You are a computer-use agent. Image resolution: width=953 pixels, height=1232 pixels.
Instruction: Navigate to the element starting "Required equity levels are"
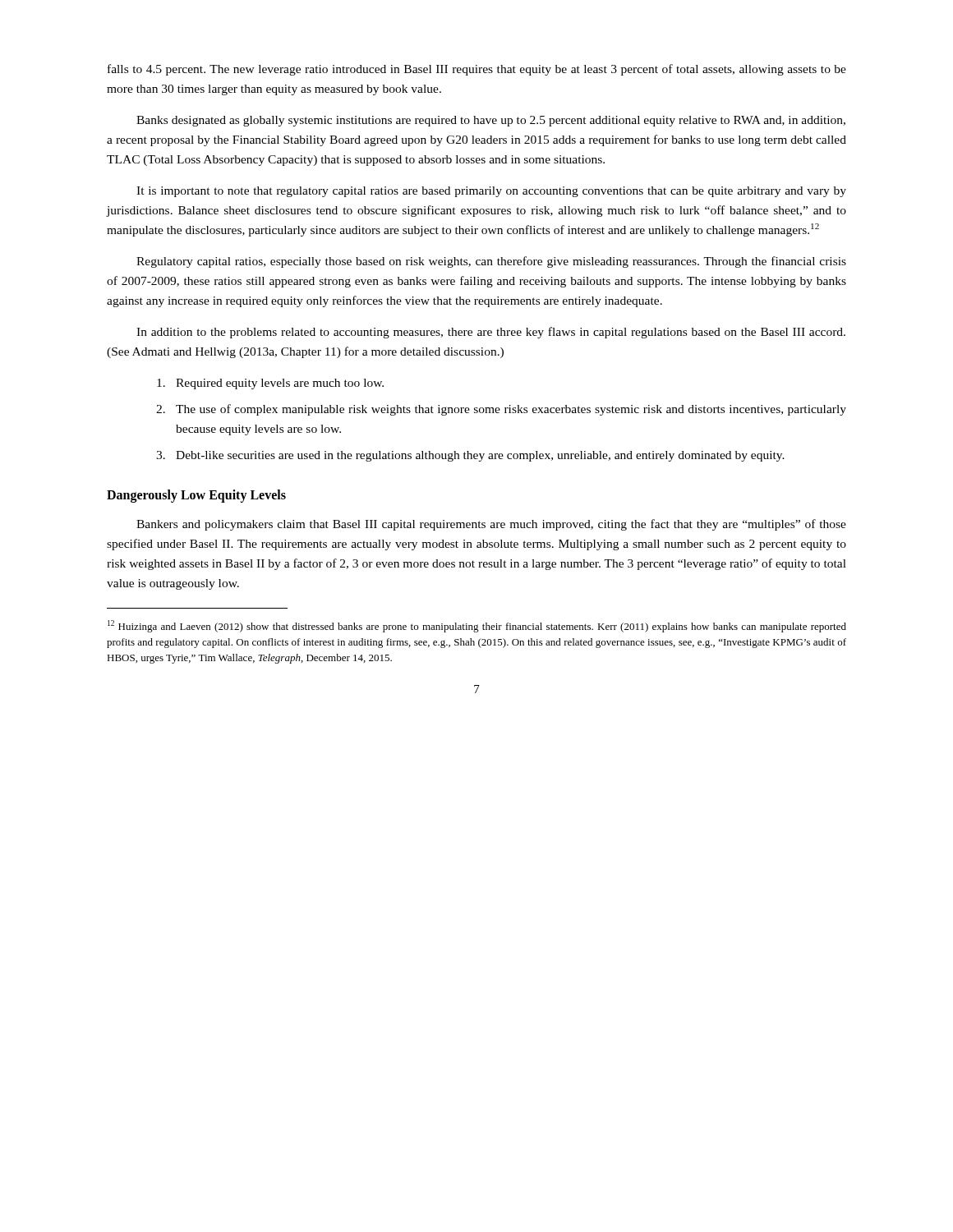click(270, 384)
